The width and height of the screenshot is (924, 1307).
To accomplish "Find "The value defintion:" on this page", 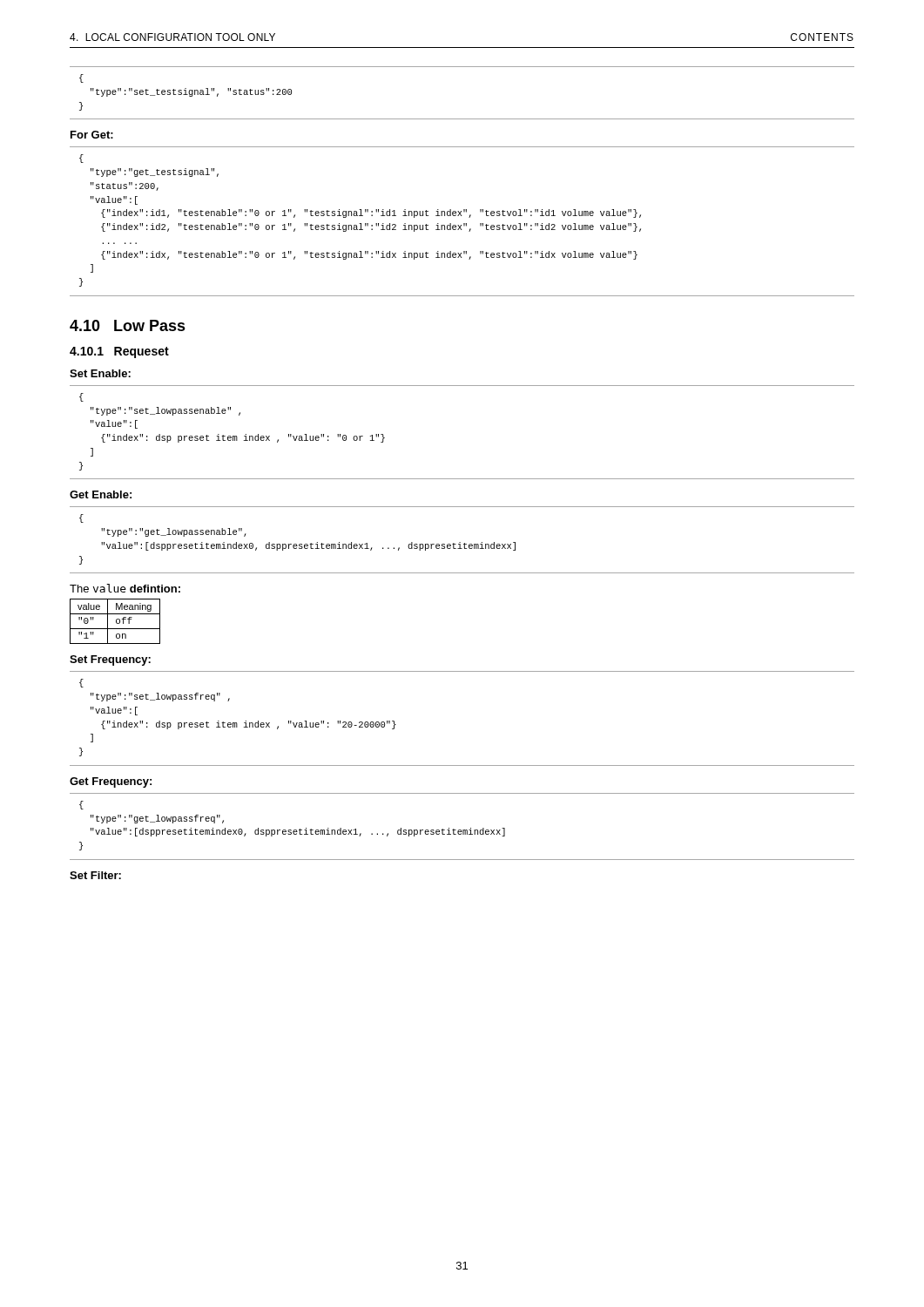I will click(125, 589).
